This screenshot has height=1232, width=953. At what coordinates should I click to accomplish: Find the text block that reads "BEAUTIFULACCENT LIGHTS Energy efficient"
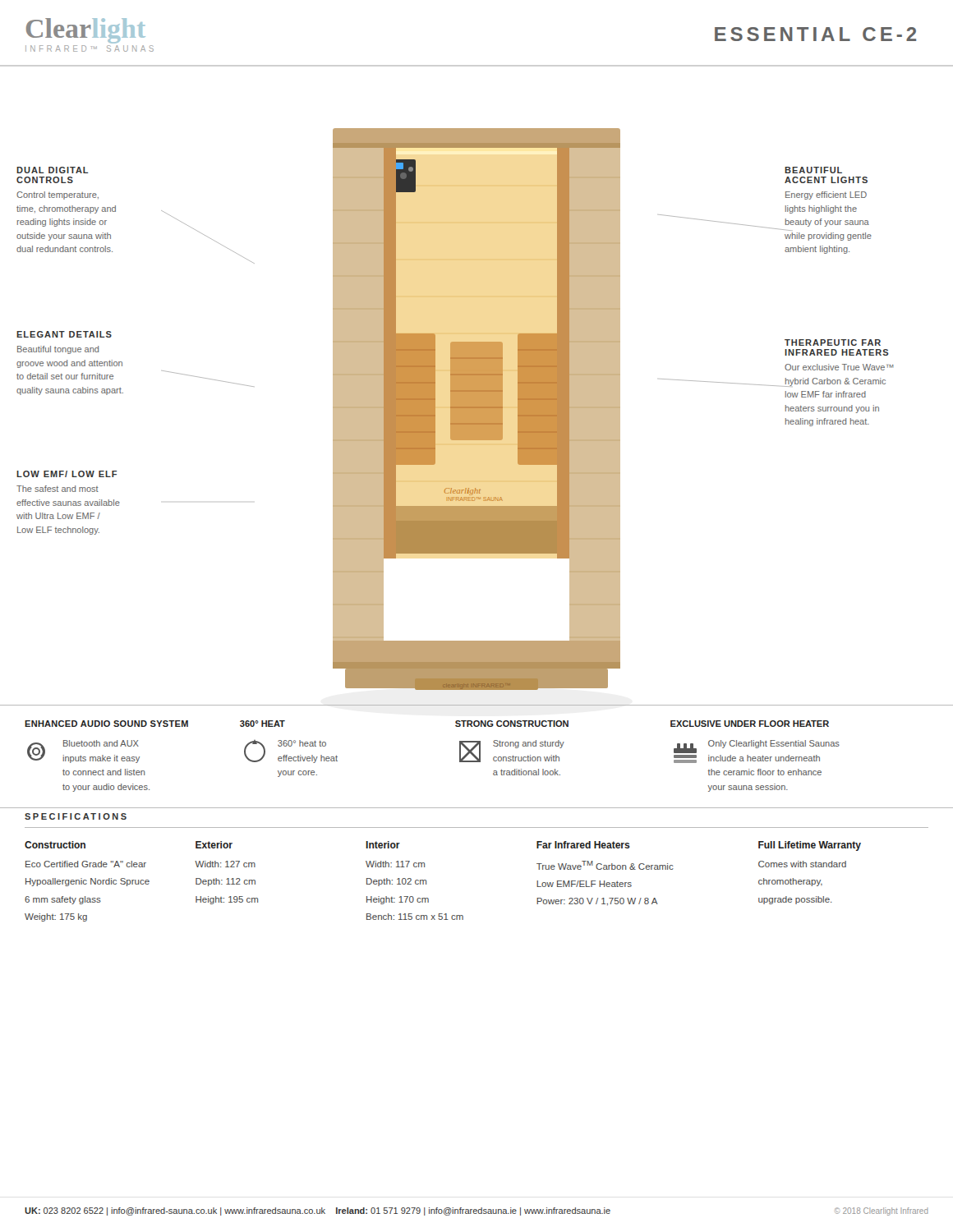(x=861, y=210)
